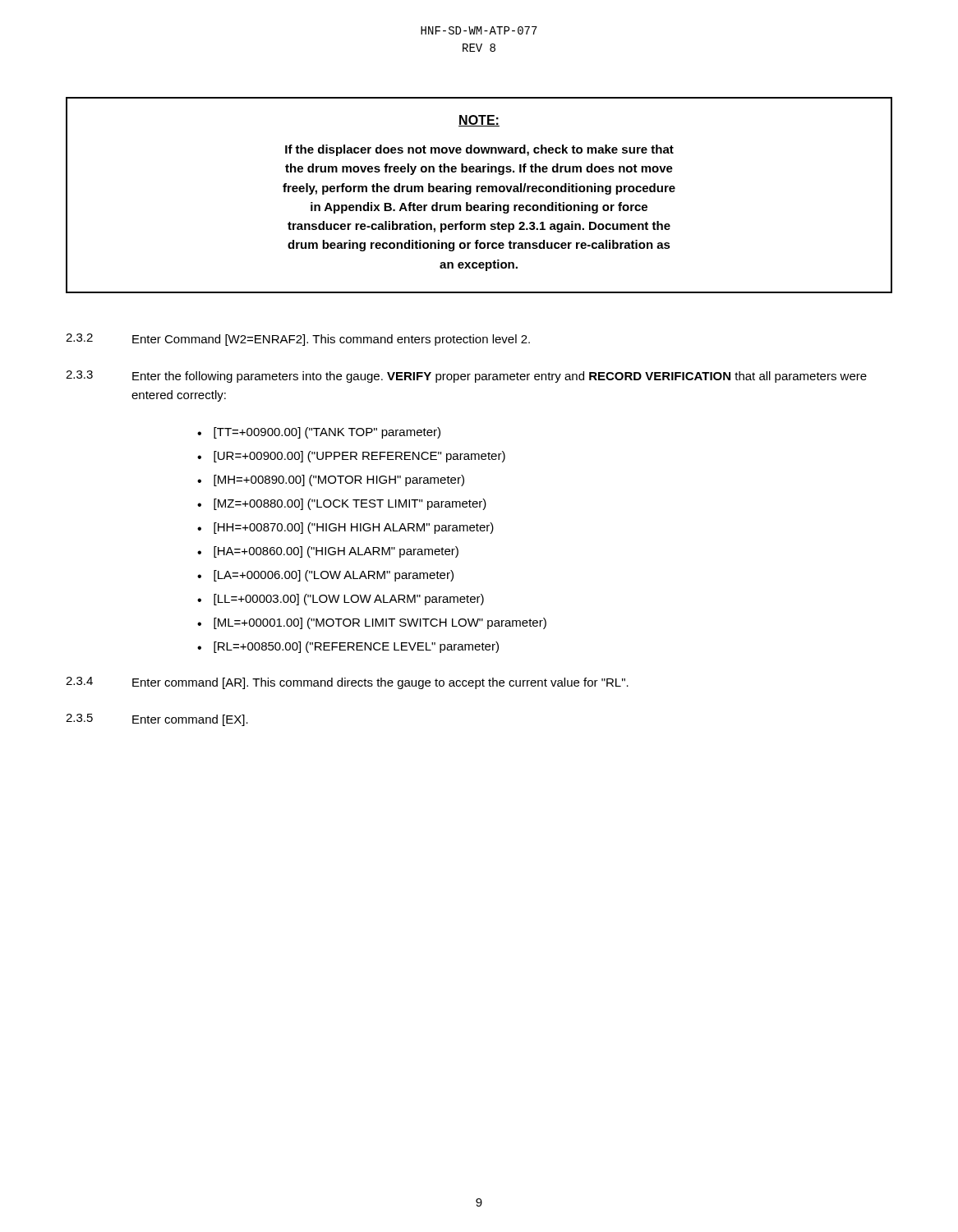The image size is (958, 1232).
Task: Point to the passage starting "[UR=+00900.00] ("UPPER REFERENCE" parameter)"
Action: (x=359, y=455)
